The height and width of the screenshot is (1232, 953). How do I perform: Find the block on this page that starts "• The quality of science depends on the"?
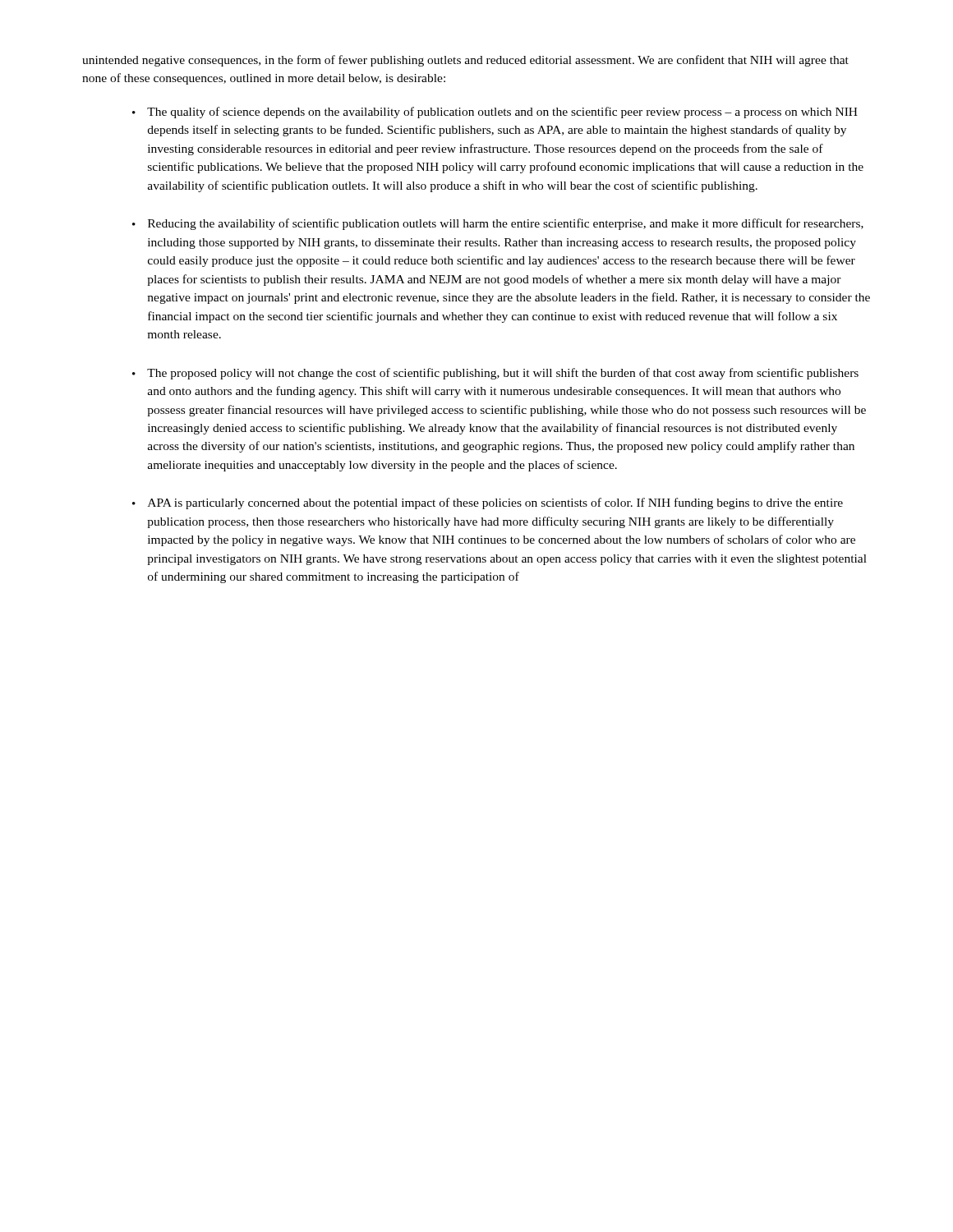(501, 149)
